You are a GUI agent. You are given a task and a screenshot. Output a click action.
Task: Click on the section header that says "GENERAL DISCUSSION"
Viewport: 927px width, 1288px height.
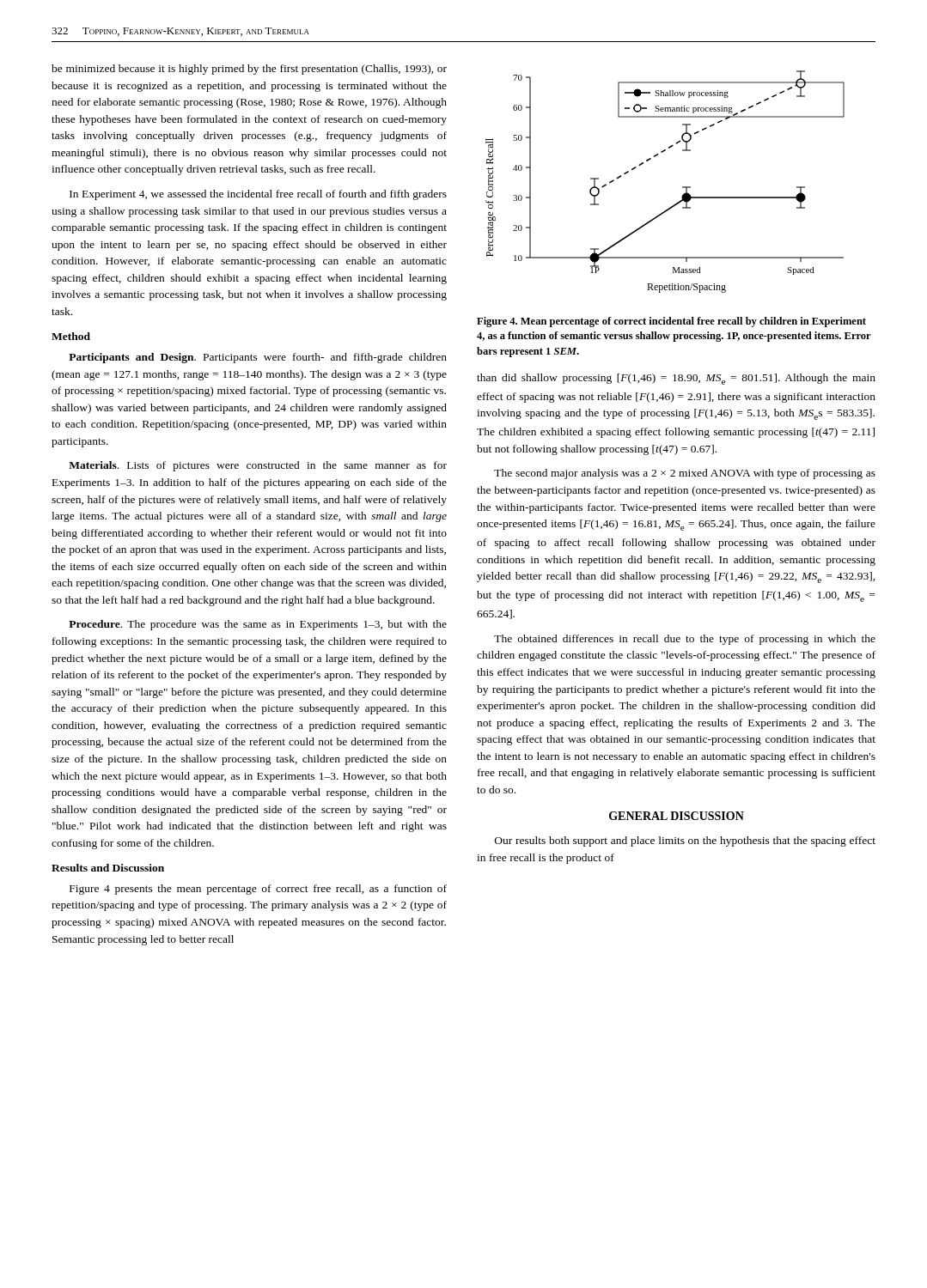tap(676, 817)
